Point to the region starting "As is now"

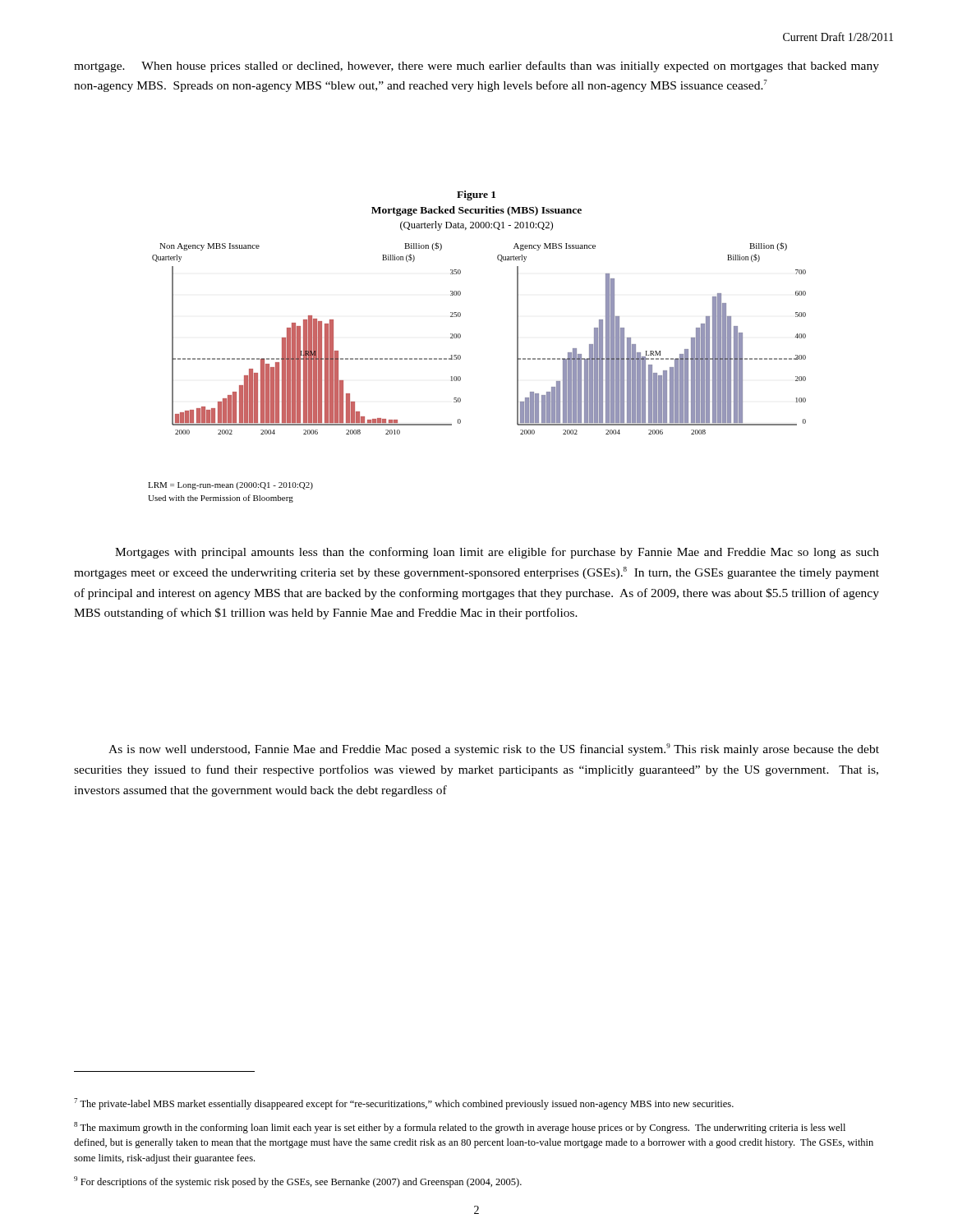click(x=476, y=769)
